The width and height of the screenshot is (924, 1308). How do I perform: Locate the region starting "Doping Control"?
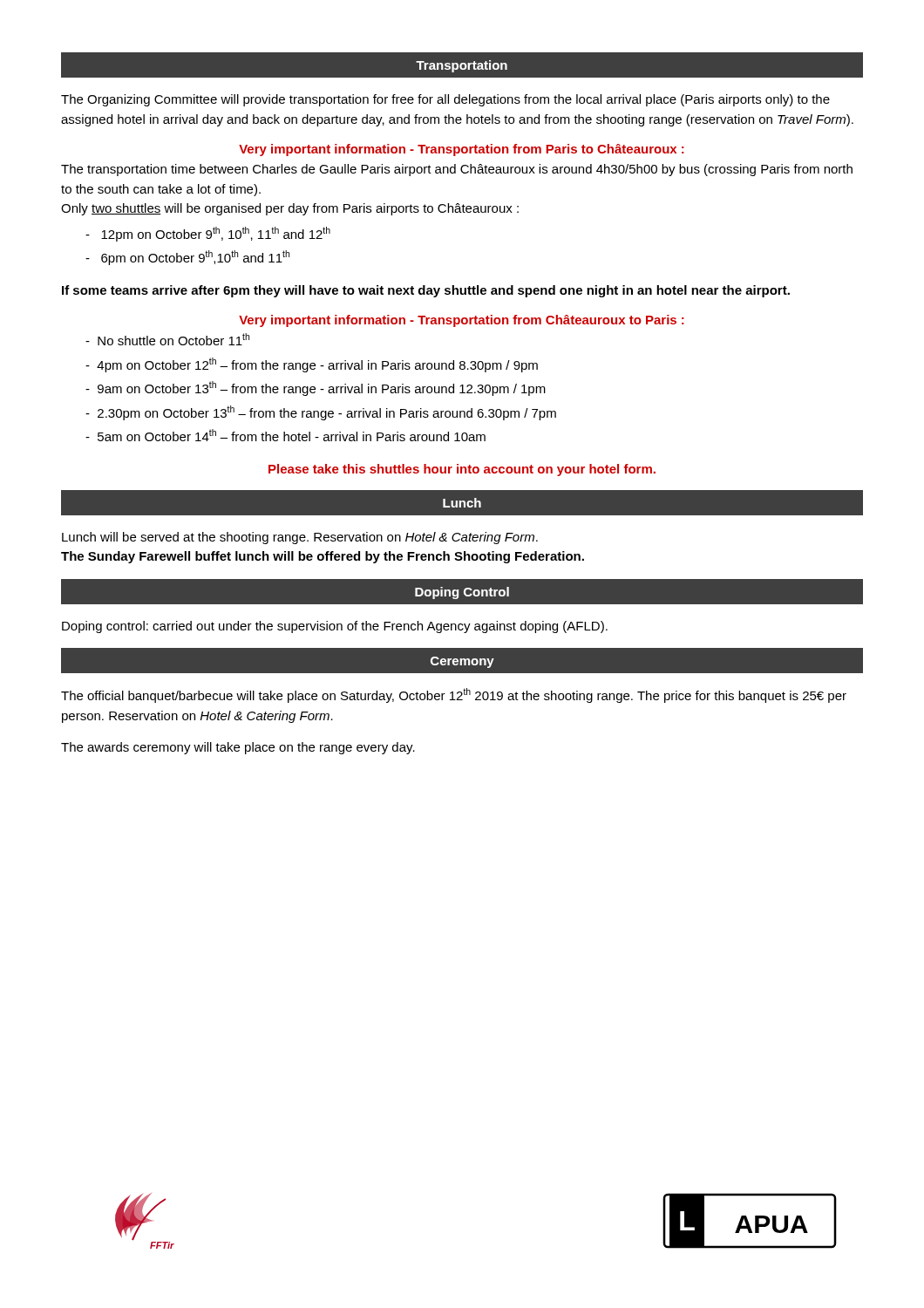pyautogui.click(x=462, y=591)
